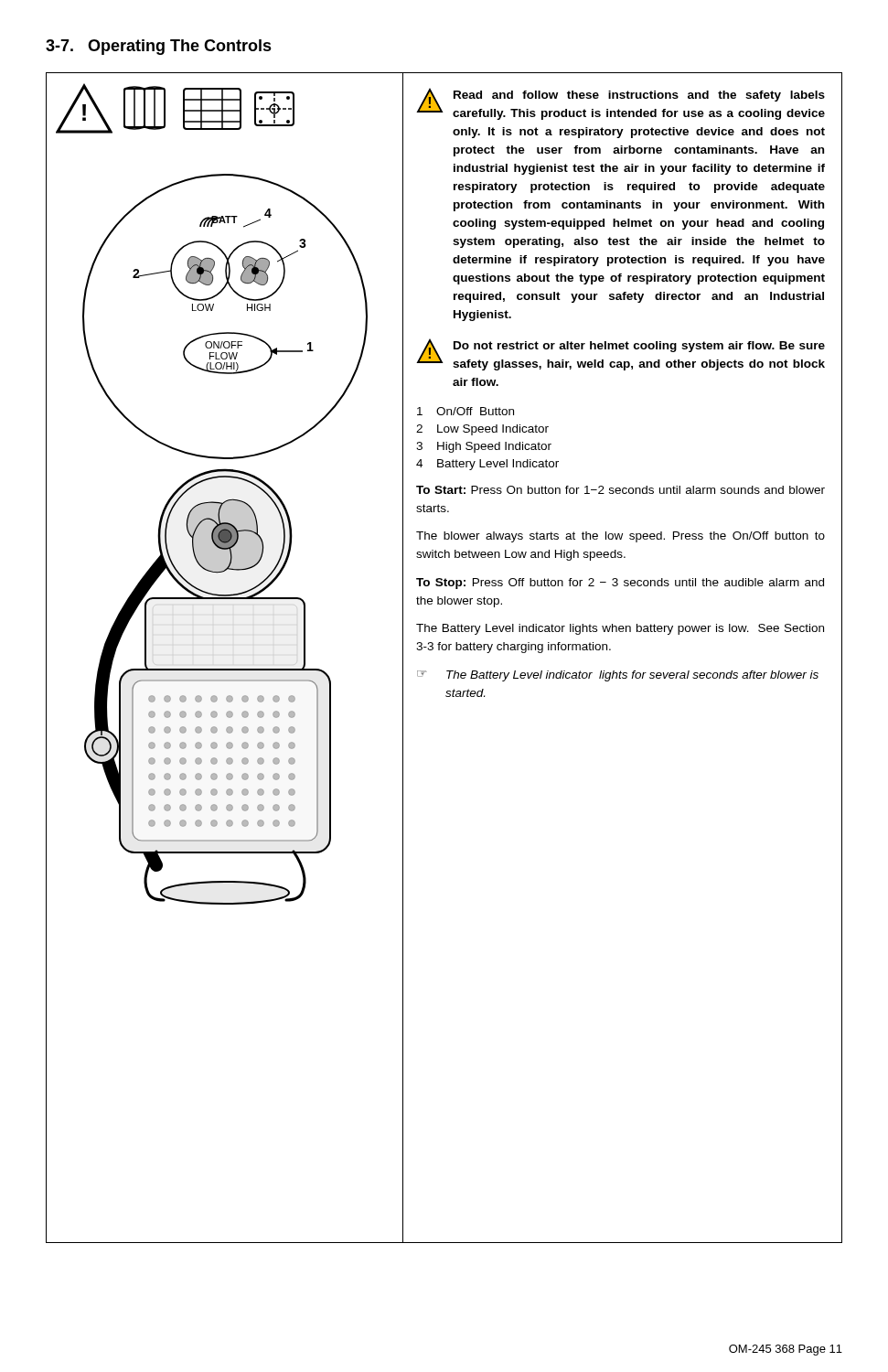
Task: Locate the passage starting "2 Low Speed Indicator"
Action: [x=482, y=428]
